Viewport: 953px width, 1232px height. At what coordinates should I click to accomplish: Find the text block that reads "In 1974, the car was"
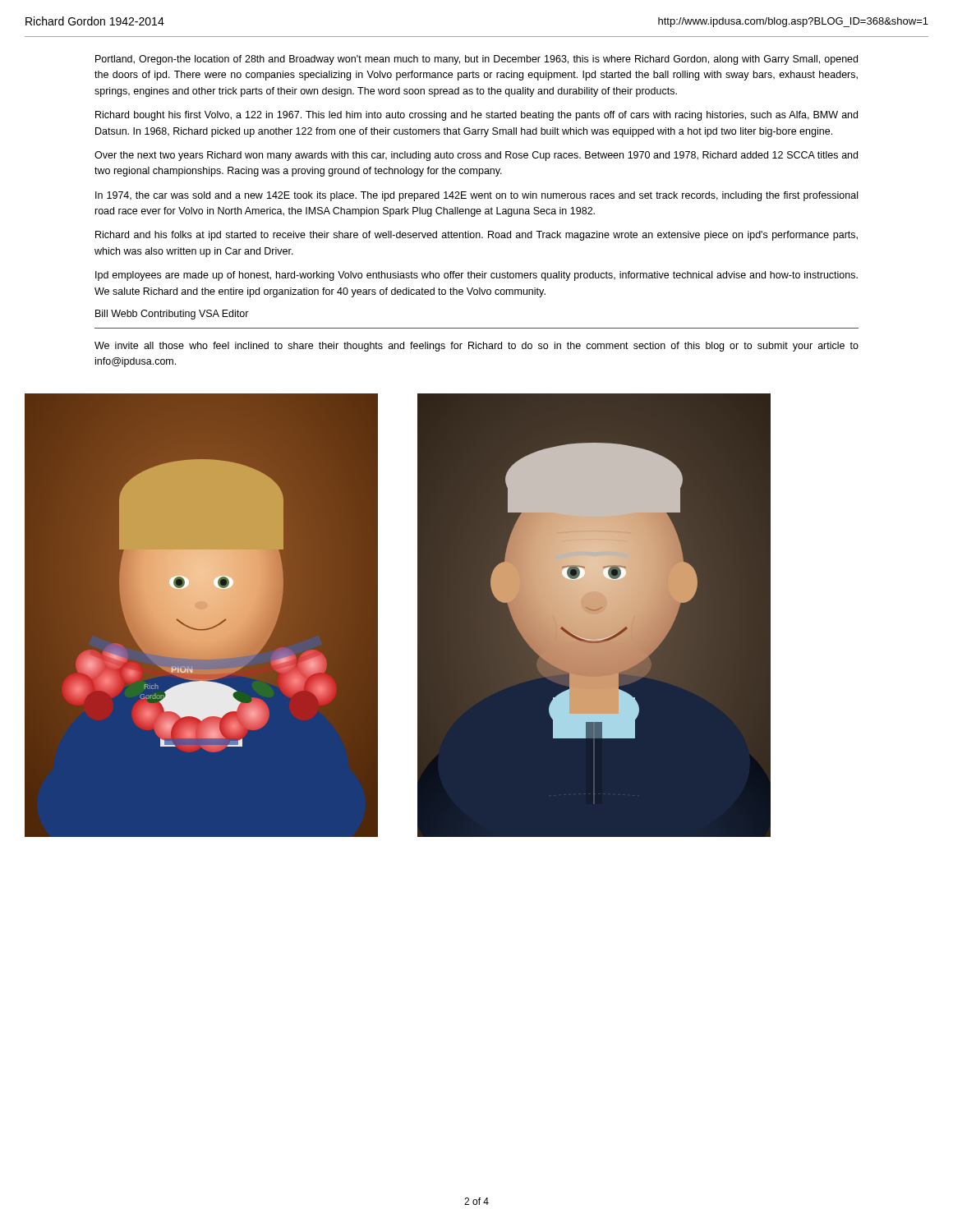coord(476,203)
